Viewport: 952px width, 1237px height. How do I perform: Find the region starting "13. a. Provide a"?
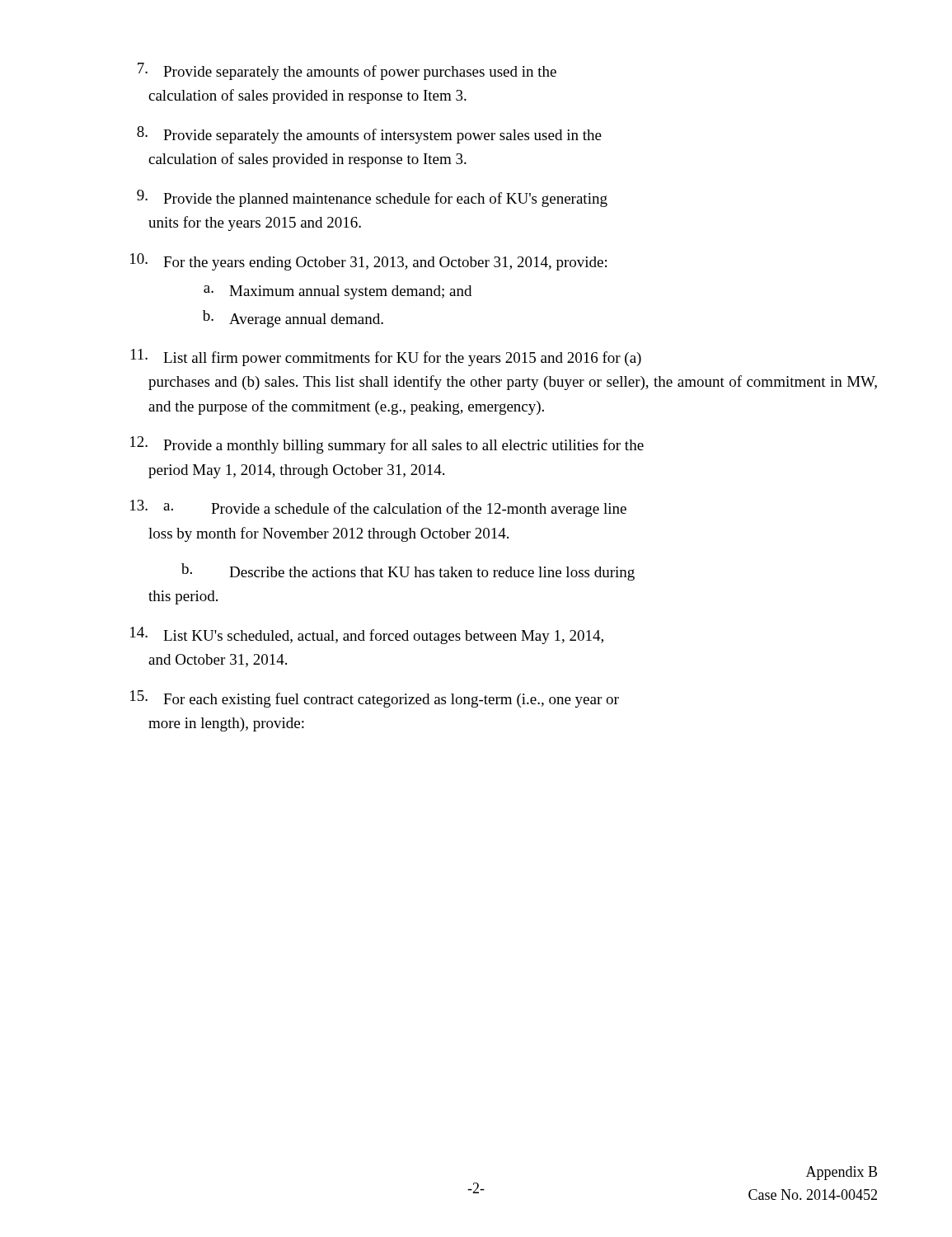[378, 508]
